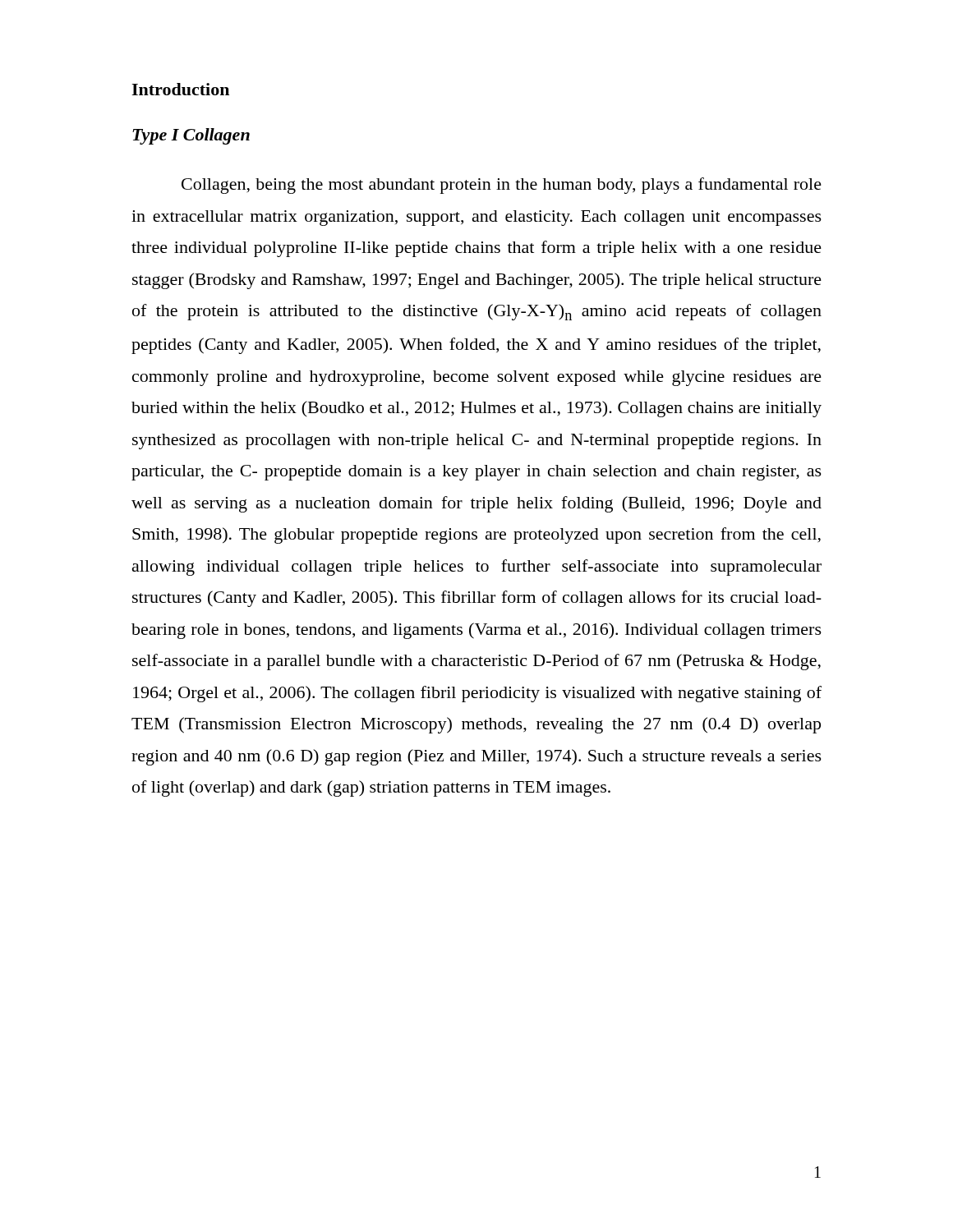Select the element starting "Type I Collagen"
Viewport: 953px width, 1232px height.
coord(191,134)
